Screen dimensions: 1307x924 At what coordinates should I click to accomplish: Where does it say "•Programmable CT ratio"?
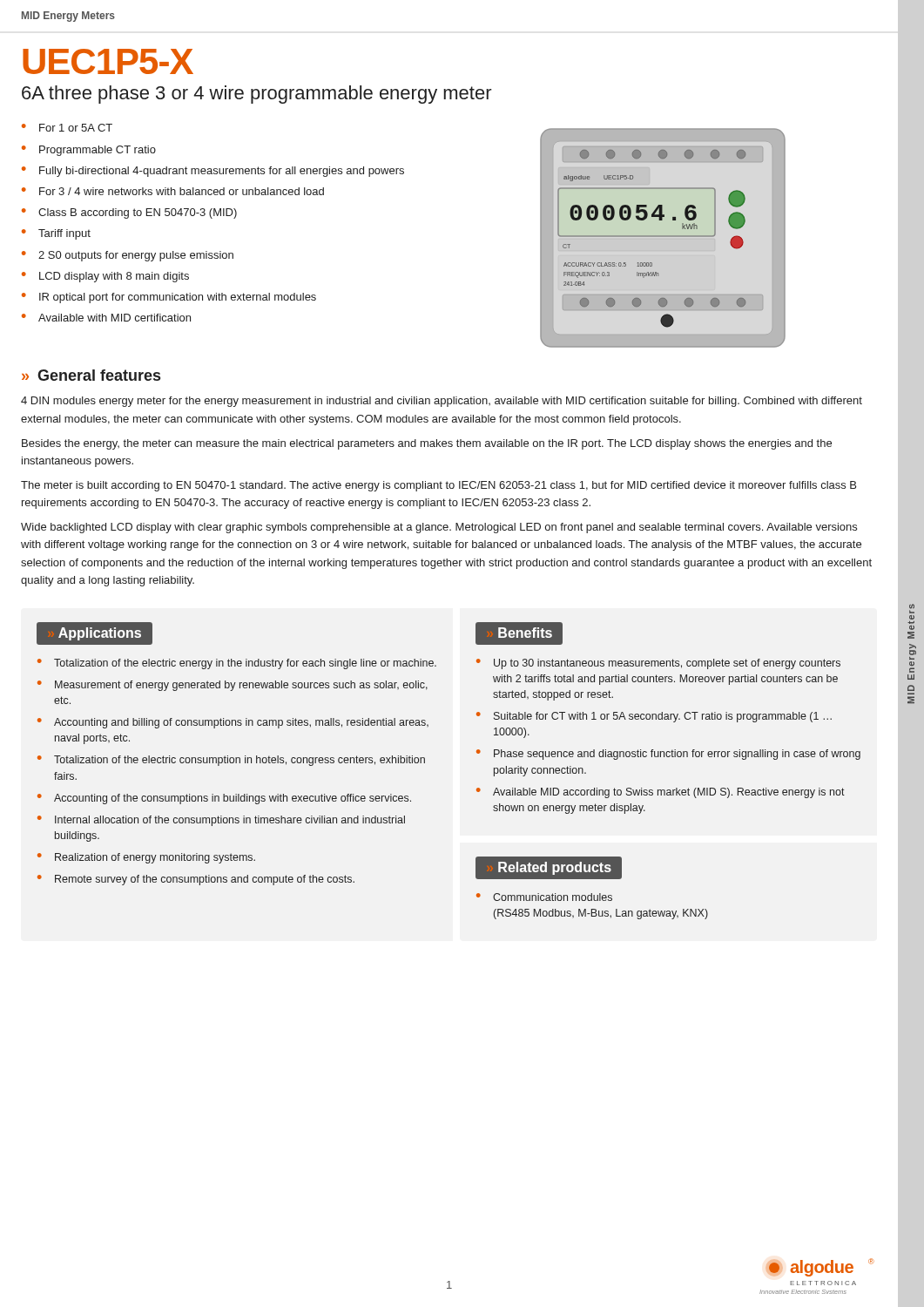(x=88, y=150)
